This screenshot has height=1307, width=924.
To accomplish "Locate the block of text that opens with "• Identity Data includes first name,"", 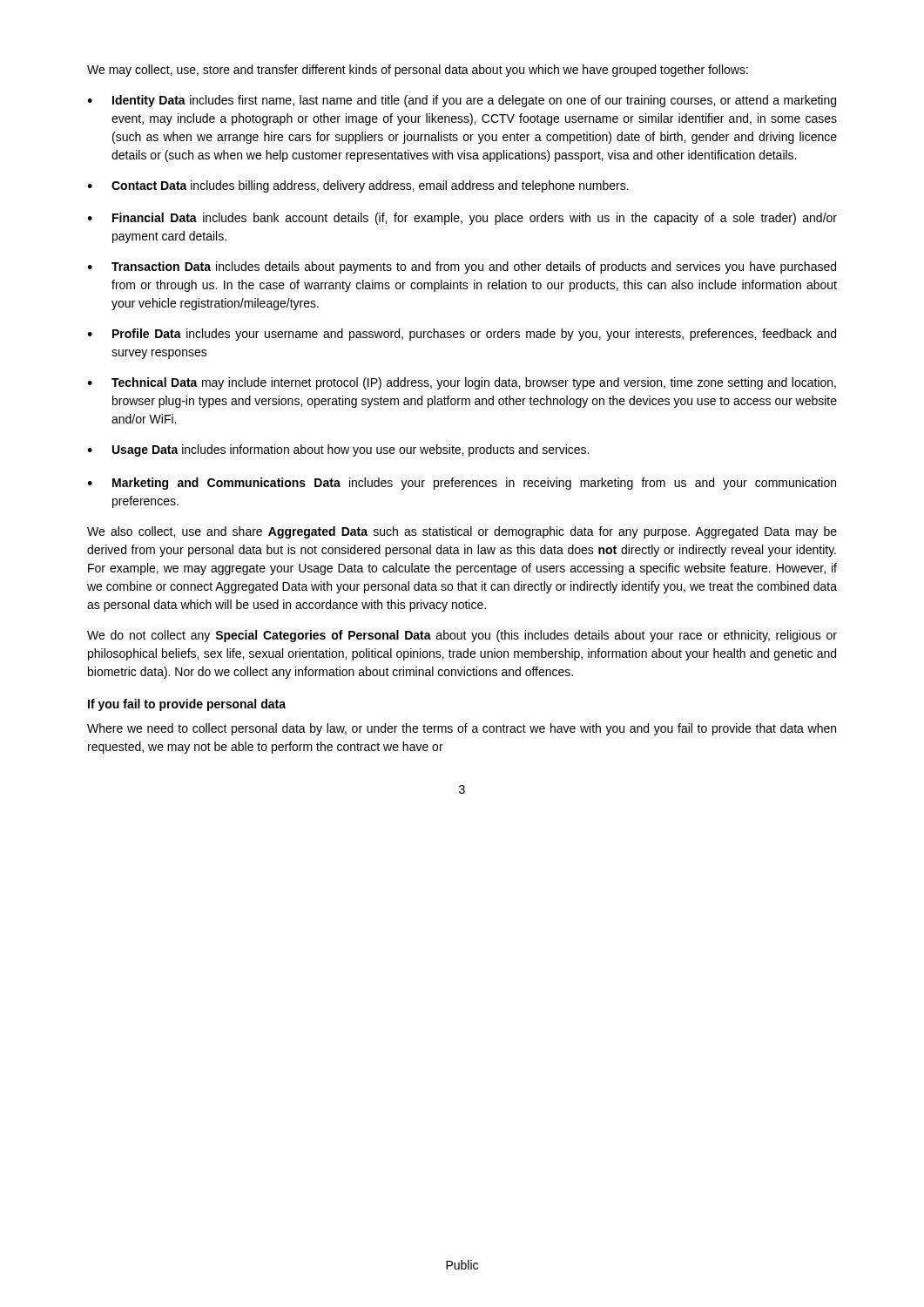I will pyautogui.click(x=462, y=128).
